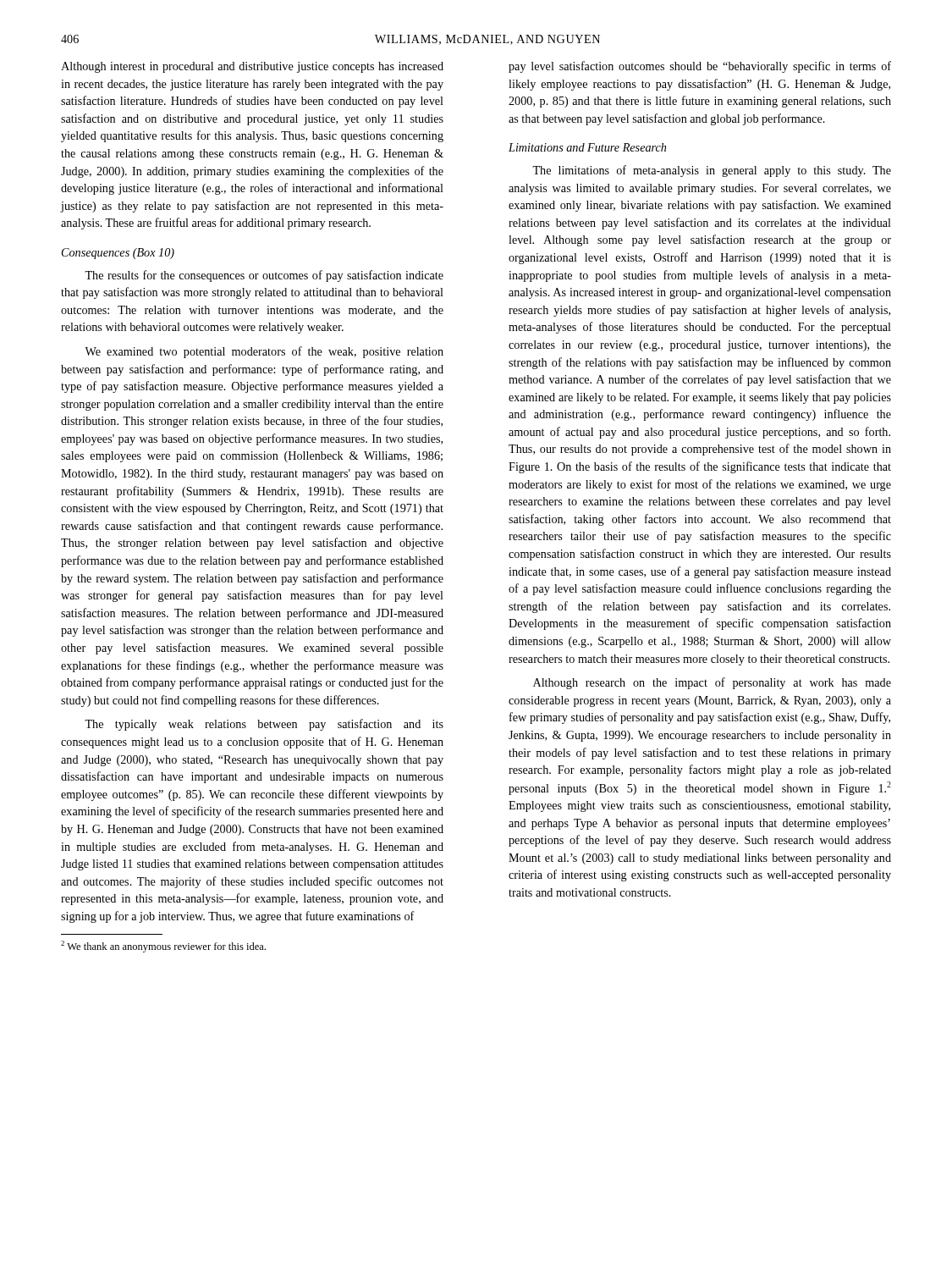Screen dimensions: 1270x952
Task: Point to the block beginning "Although interest in procedural and distributive justice concepts"
Action: pos(252,145)
